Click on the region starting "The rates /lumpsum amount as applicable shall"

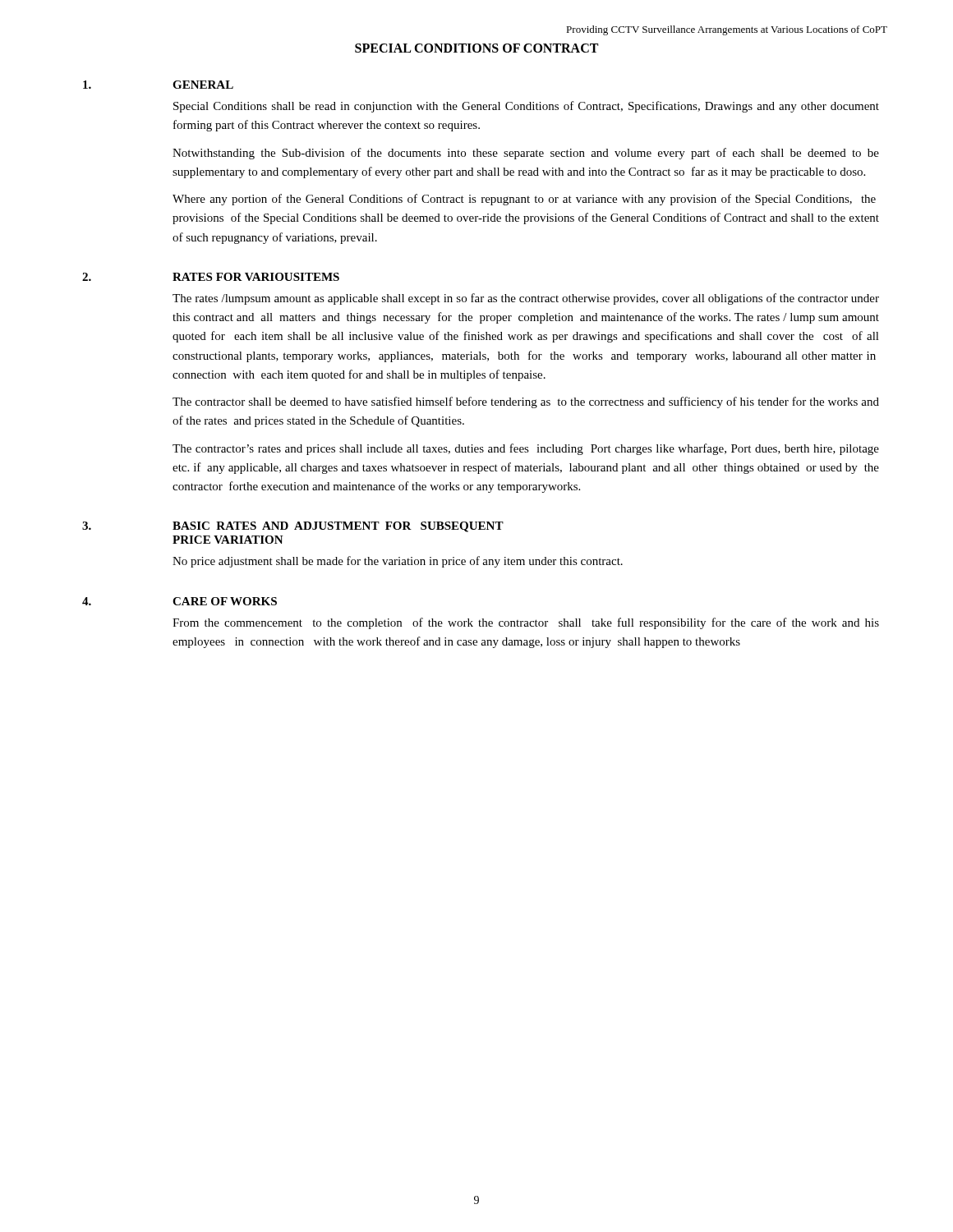(x=526, y=336)
